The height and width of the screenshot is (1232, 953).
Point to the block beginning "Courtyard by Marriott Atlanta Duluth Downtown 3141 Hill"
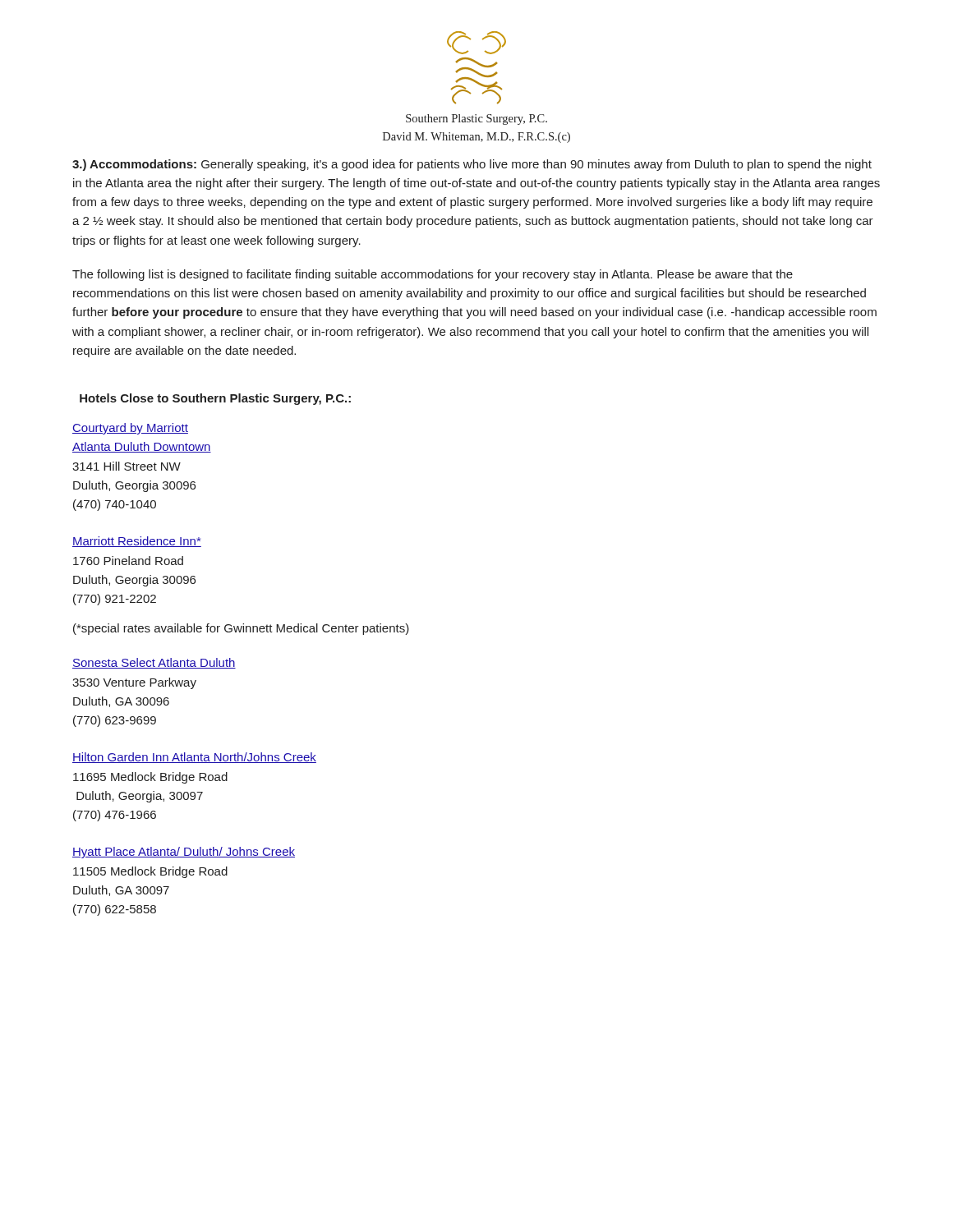130,429
